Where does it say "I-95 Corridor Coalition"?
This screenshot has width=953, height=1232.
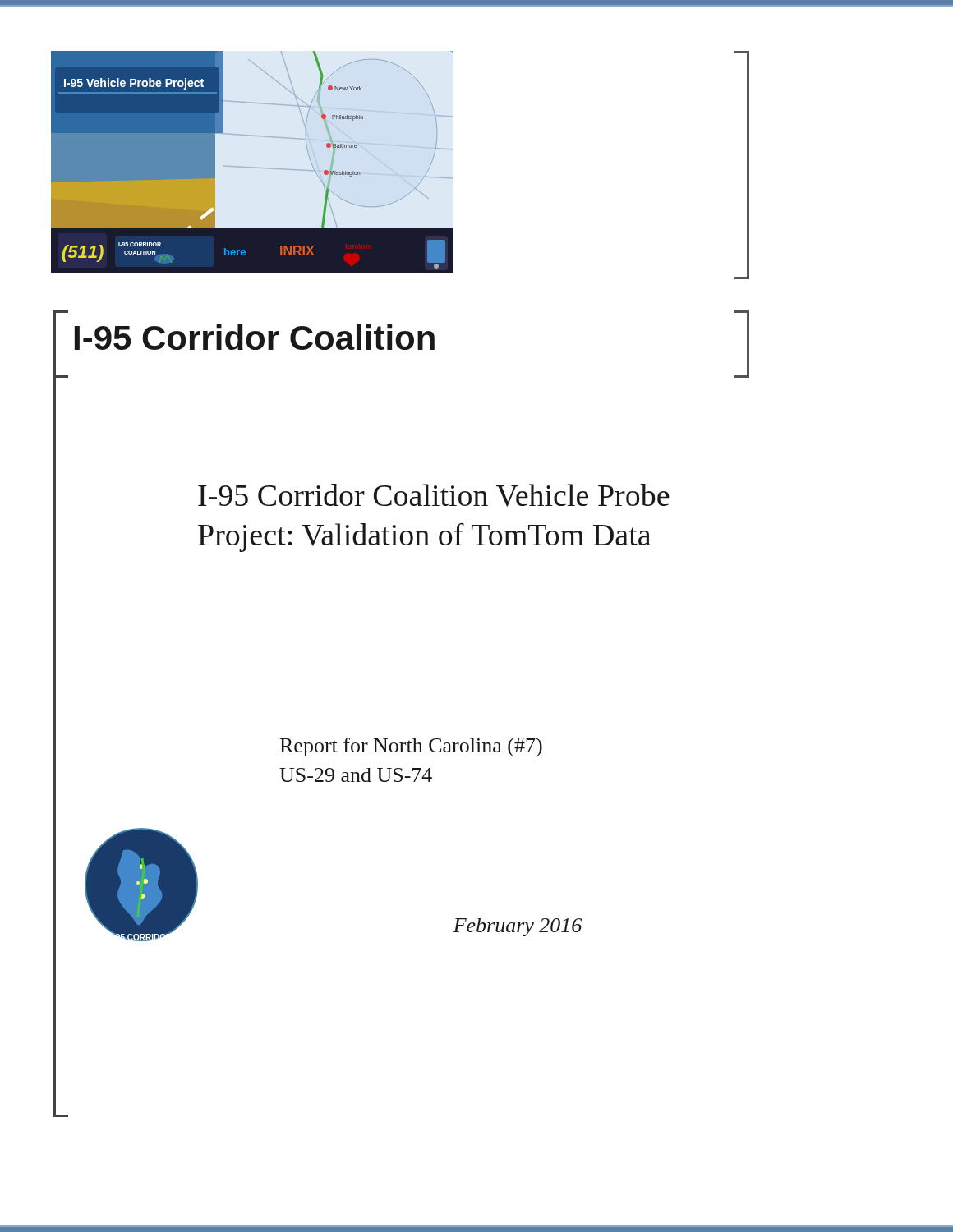click(254, 338)
